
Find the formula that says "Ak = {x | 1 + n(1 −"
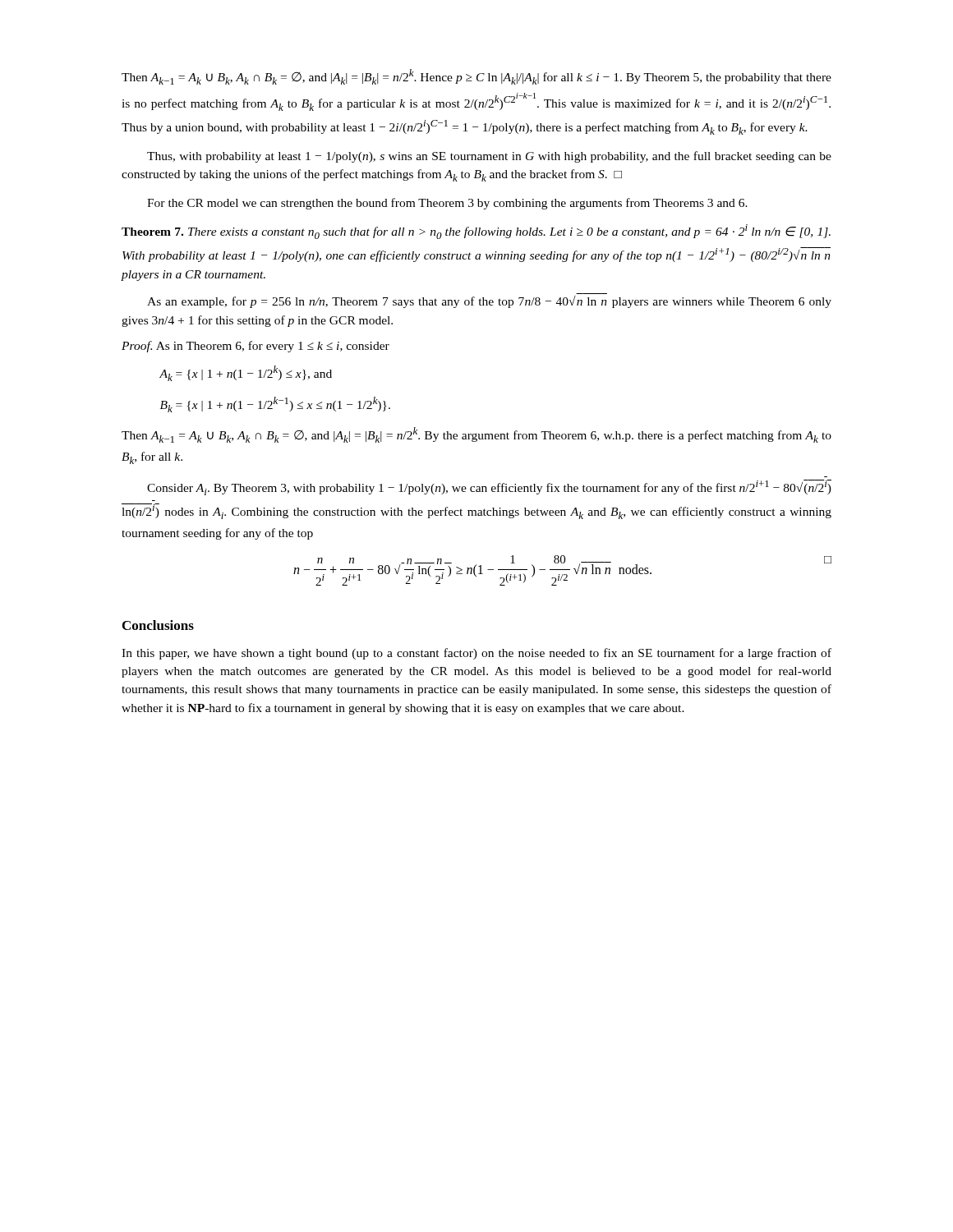pos(246,373)
